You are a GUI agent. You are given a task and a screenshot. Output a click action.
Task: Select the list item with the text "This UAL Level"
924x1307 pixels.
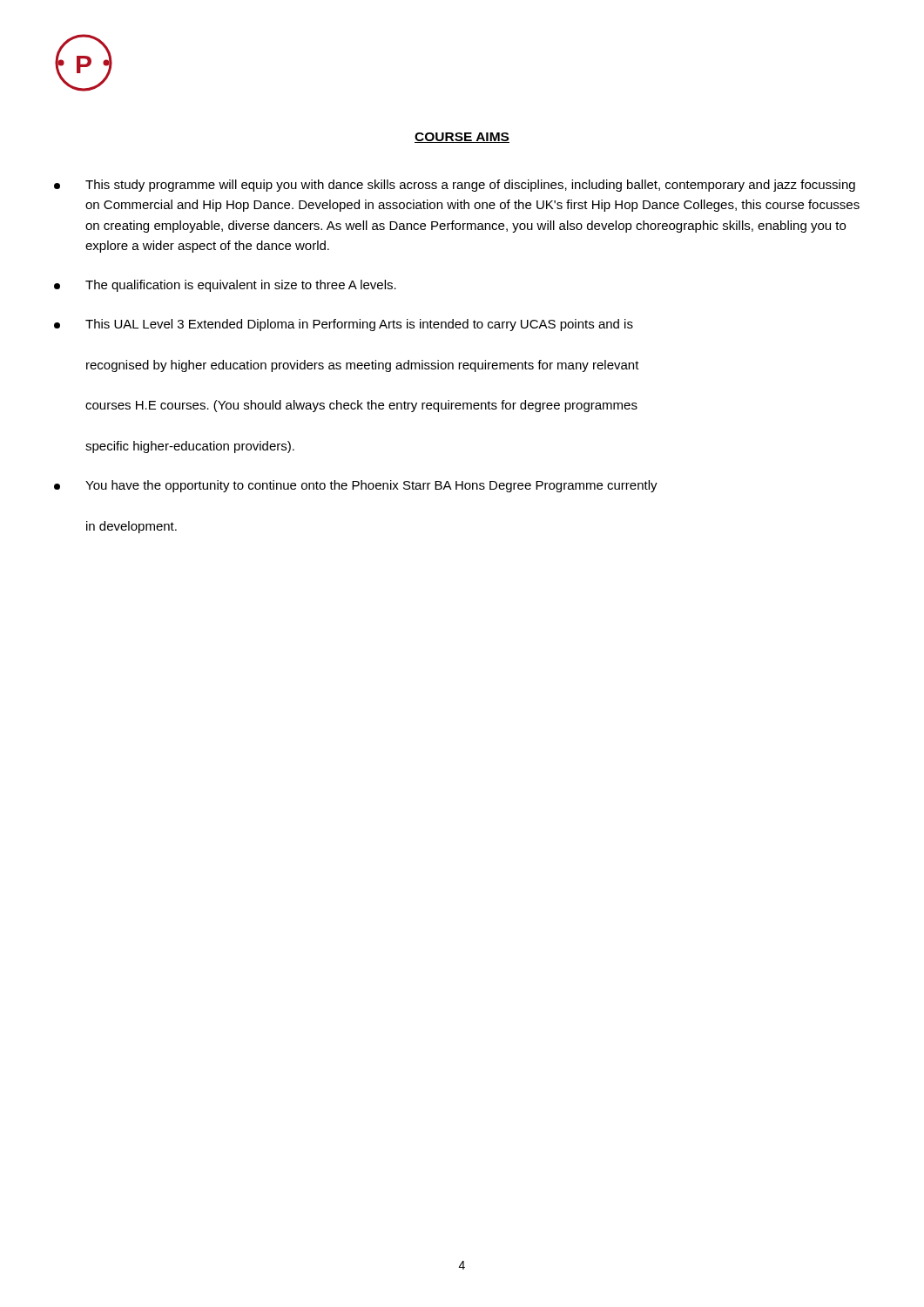[344, 325]
